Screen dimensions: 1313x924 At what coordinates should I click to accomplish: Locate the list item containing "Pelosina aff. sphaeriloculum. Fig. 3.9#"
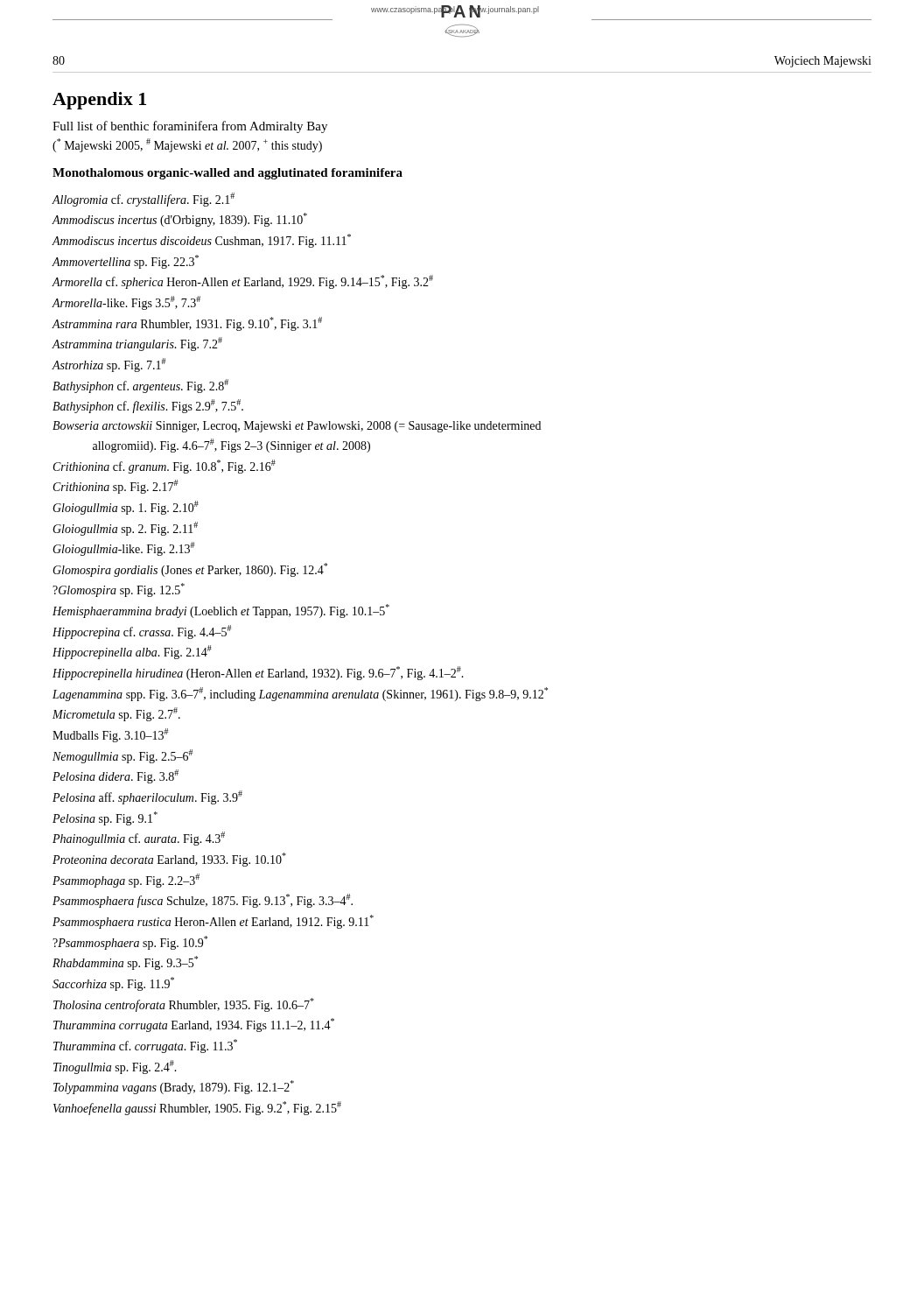[x=147, y=796]
